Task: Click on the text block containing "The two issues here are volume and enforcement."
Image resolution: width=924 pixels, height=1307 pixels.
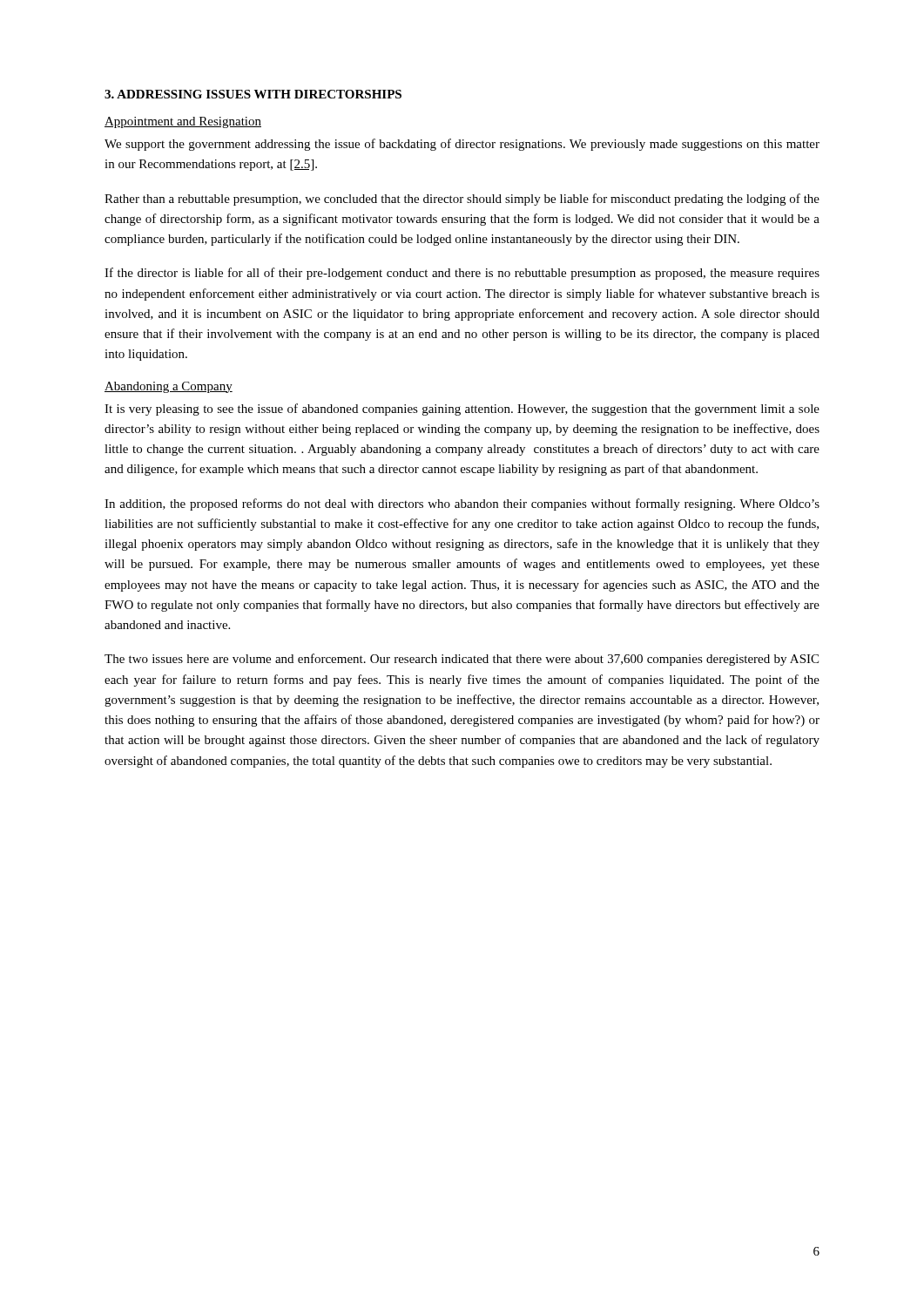Action: tap(462, 710)
